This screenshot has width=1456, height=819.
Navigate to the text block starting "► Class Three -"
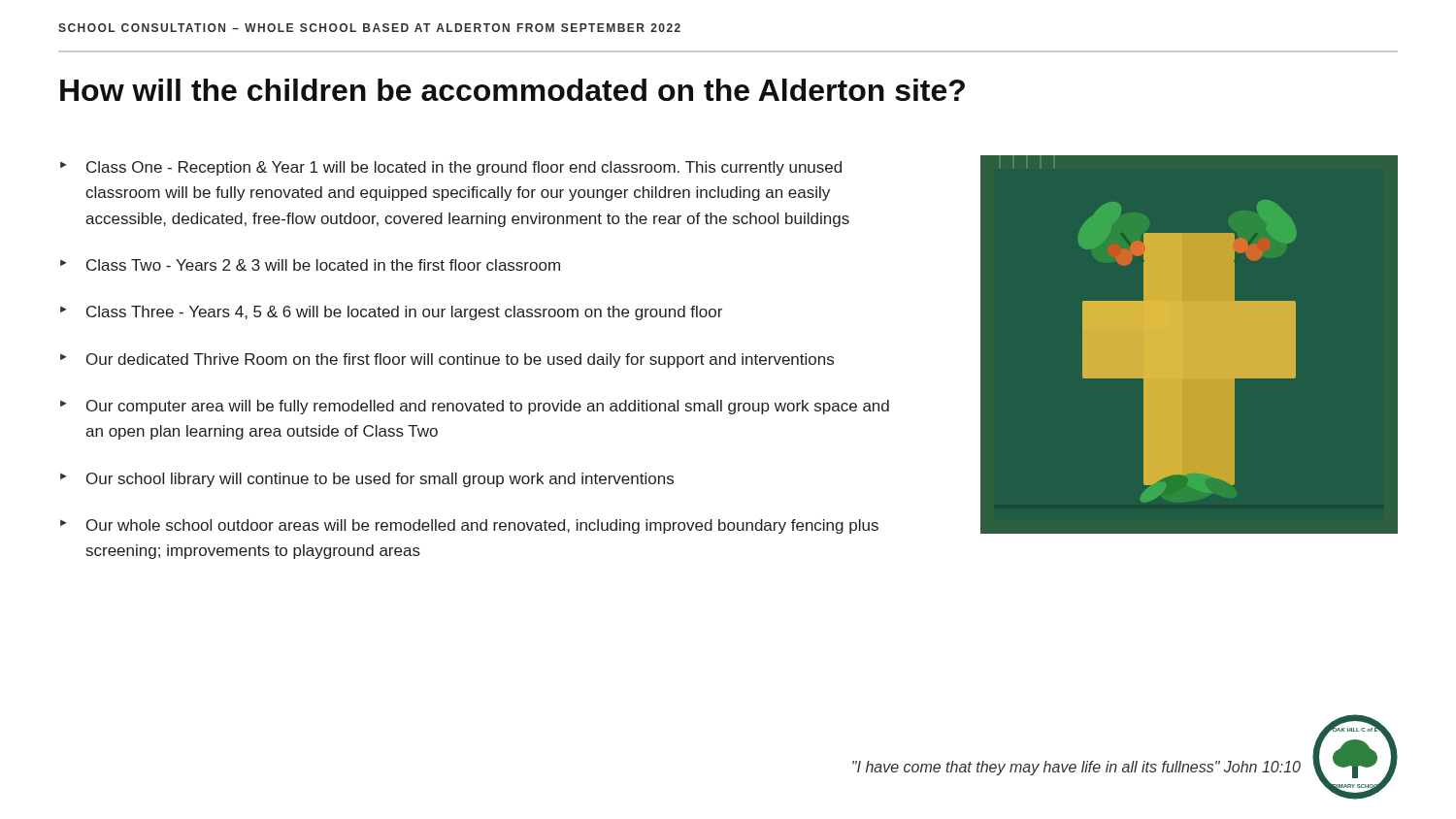[476, 313]
